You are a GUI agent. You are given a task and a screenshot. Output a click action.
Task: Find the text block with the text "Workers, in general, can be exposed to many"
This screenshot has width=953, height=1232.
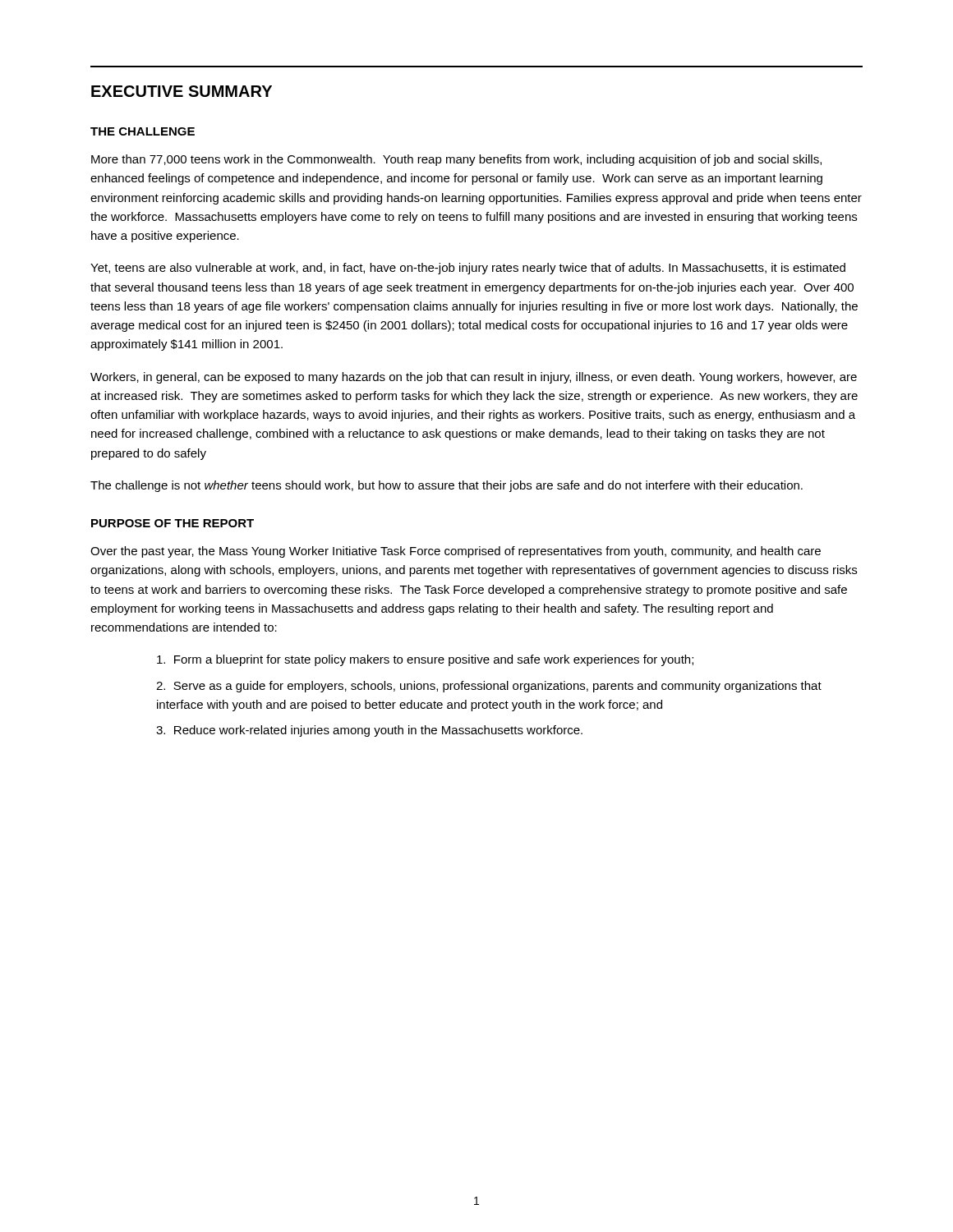point(474,414)
